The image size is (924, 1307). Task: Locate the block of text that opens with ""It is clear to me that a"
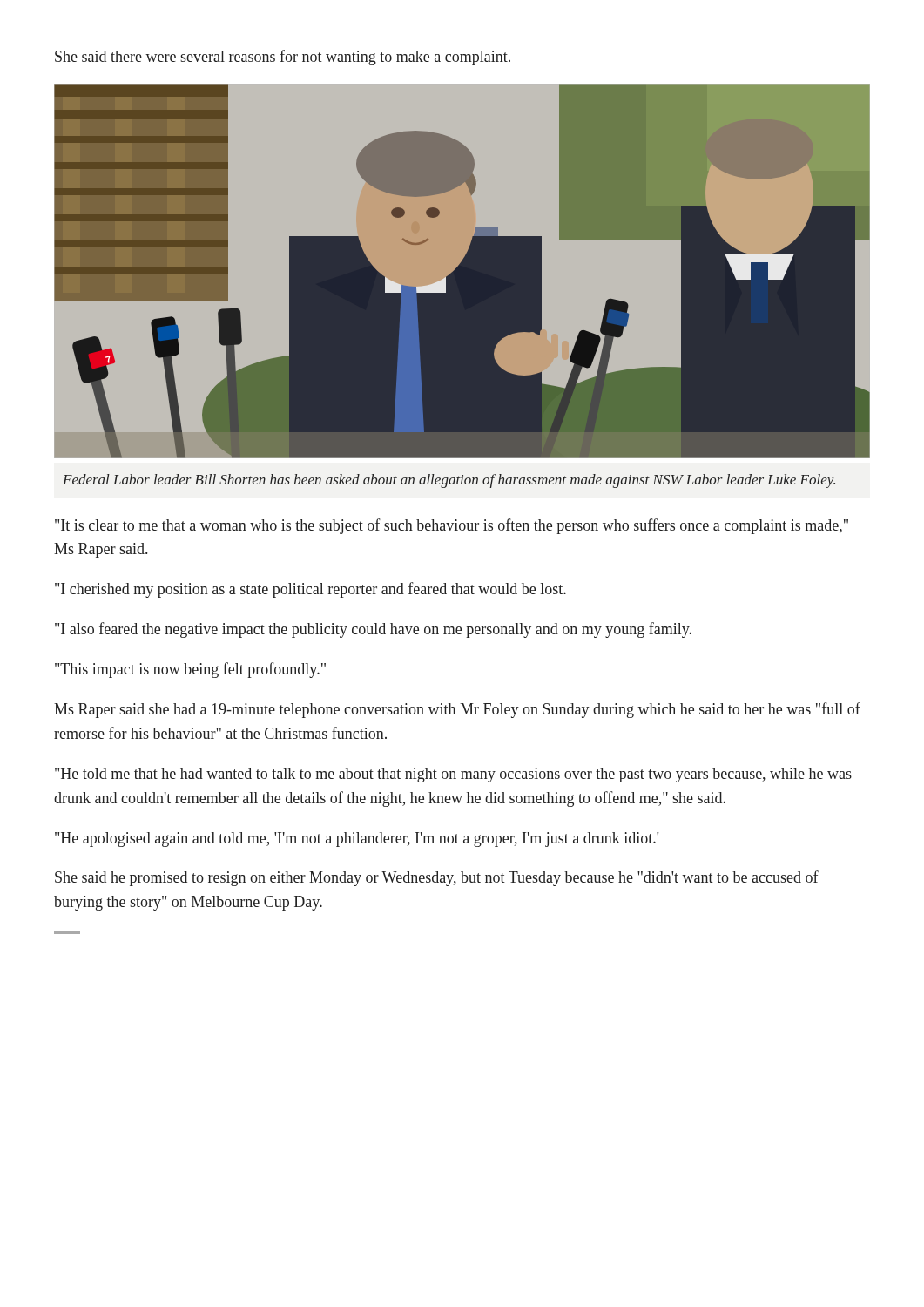pyautogui.click(x=452, y=537)
